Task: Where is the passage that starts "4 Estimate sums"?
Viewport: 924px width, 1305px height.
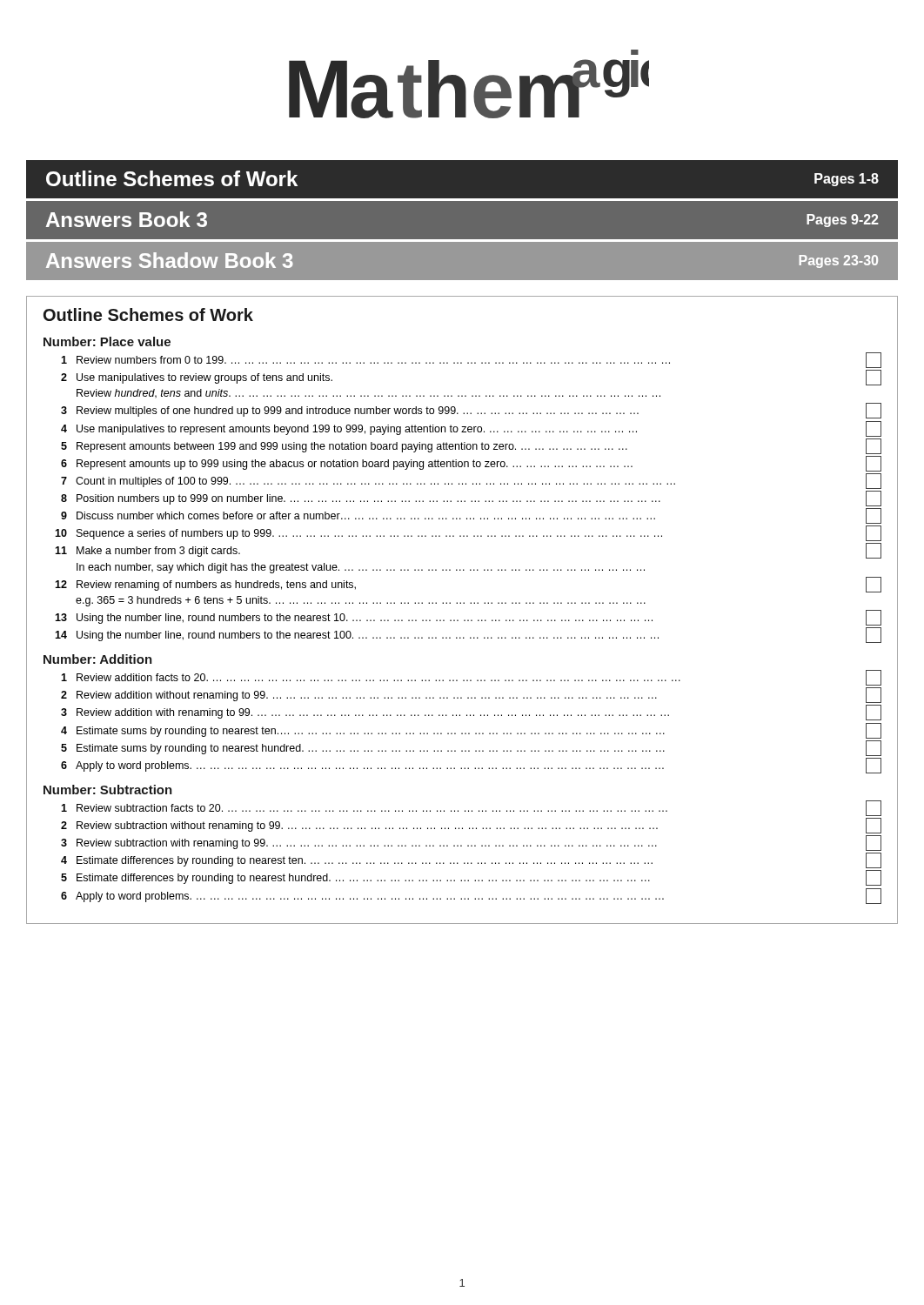Action: coord(462,730)
